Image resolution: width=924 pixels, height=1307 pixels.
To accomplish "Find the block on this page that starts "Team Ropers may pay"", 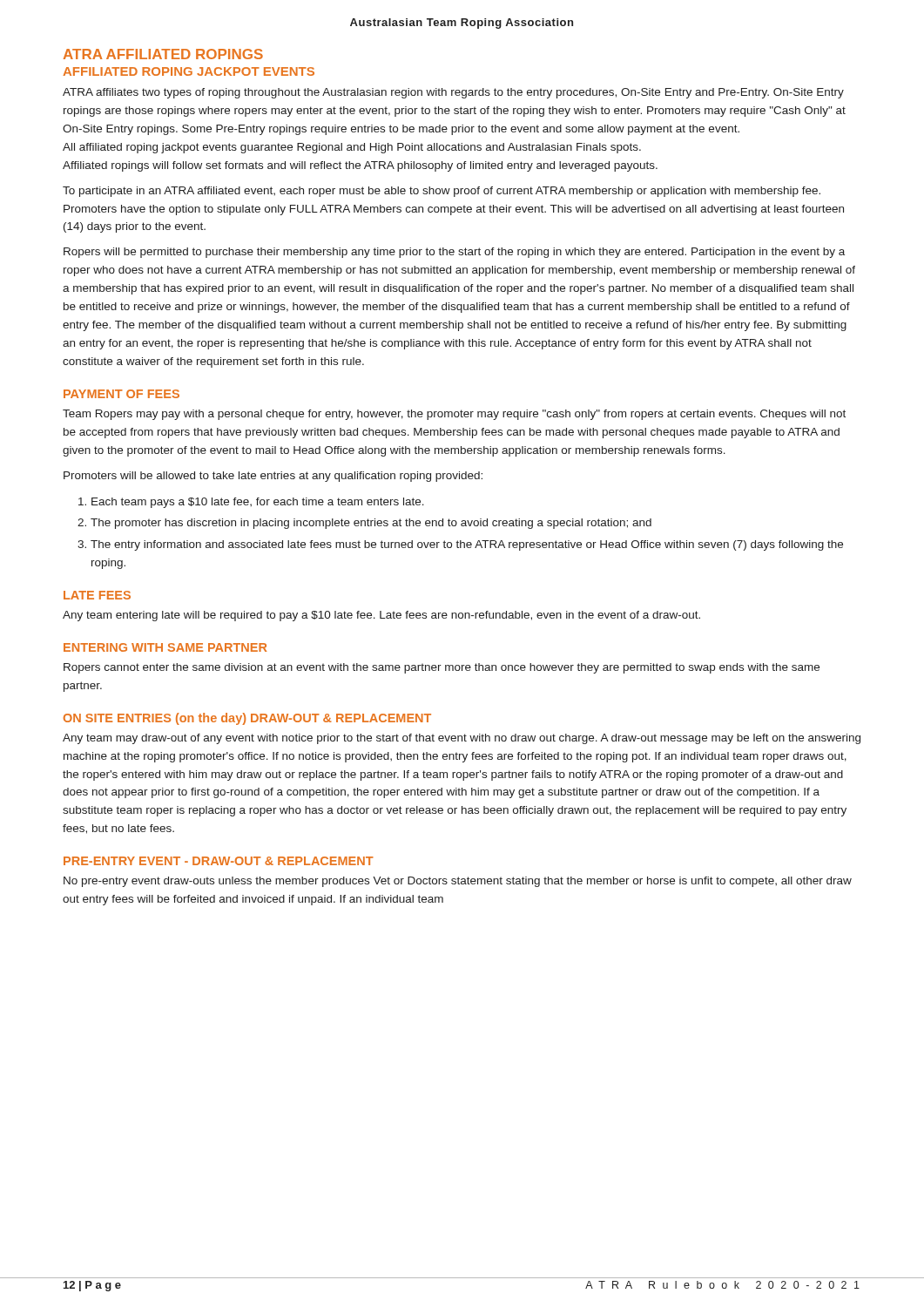I will coord(454,432).
